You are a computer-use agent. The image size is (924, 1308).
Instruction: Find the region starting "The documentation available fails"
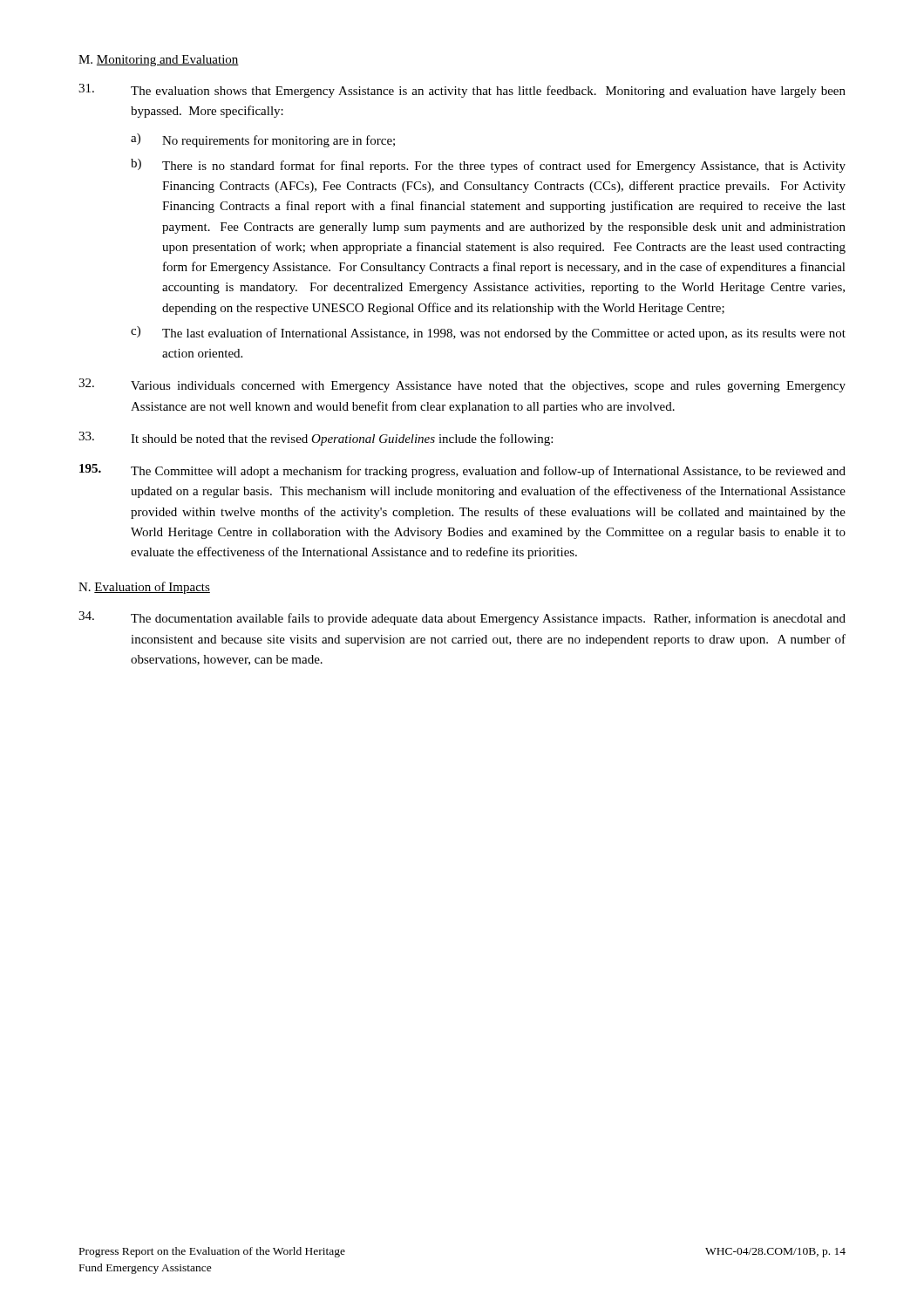(462, 639)
